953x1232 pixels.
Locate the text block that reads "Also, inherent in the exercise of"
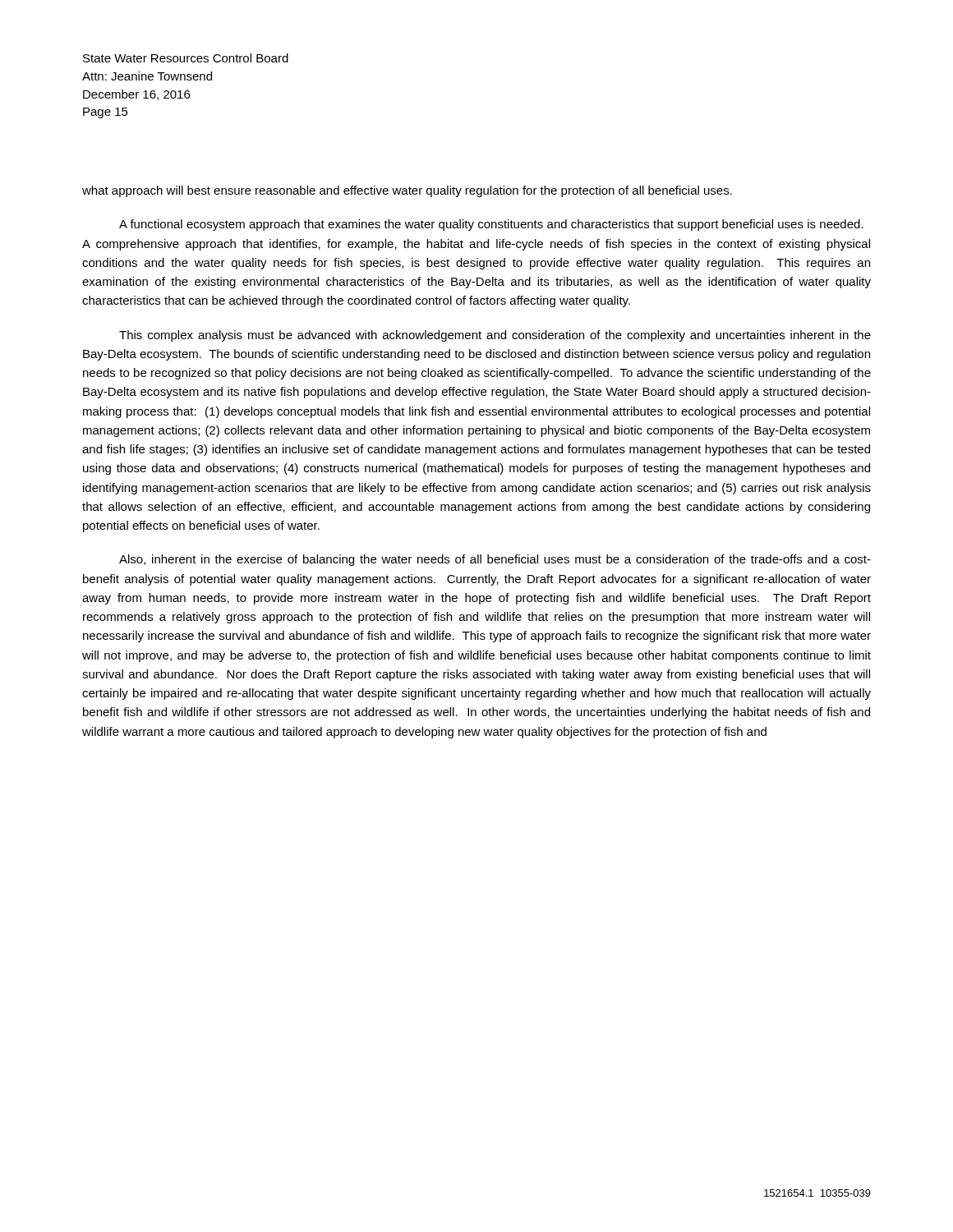(476, 645)
